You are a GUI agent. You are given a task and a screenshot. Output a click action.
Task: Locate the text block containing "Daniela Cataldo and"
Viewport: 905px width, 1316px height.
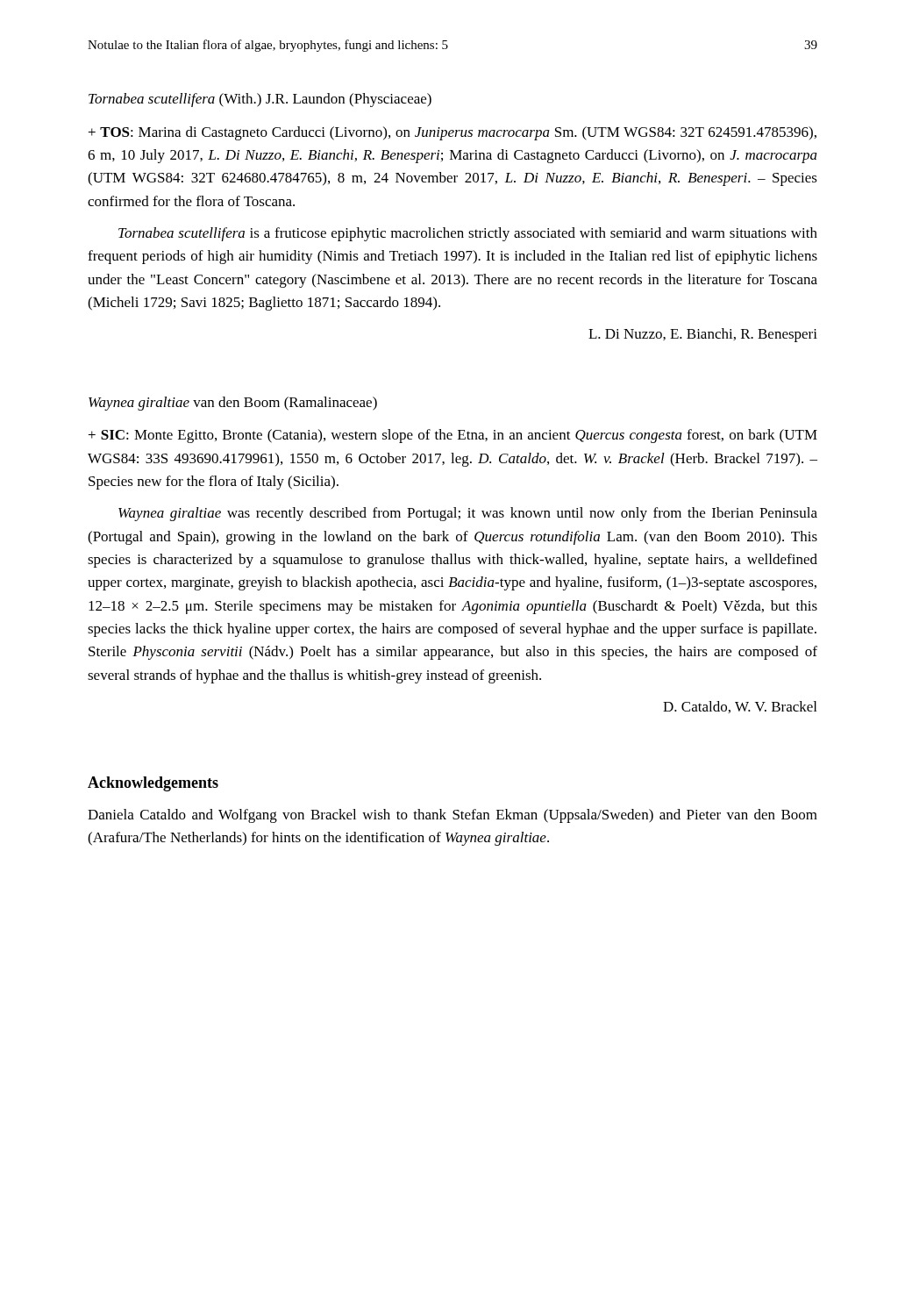[452, 826]
